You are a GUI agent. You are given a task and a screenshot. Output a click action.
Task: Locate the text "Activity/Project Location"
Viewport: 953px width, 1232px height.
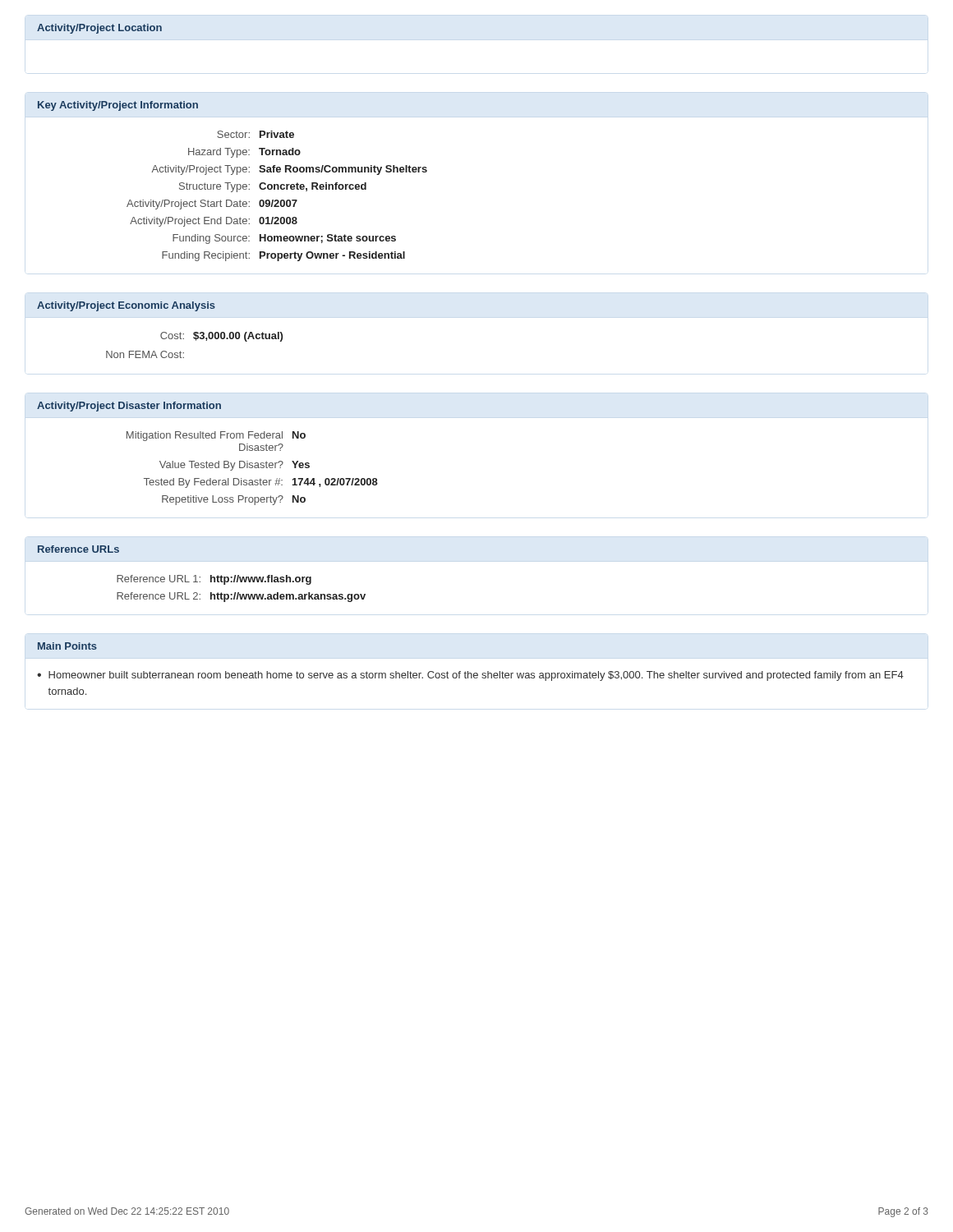100,27
